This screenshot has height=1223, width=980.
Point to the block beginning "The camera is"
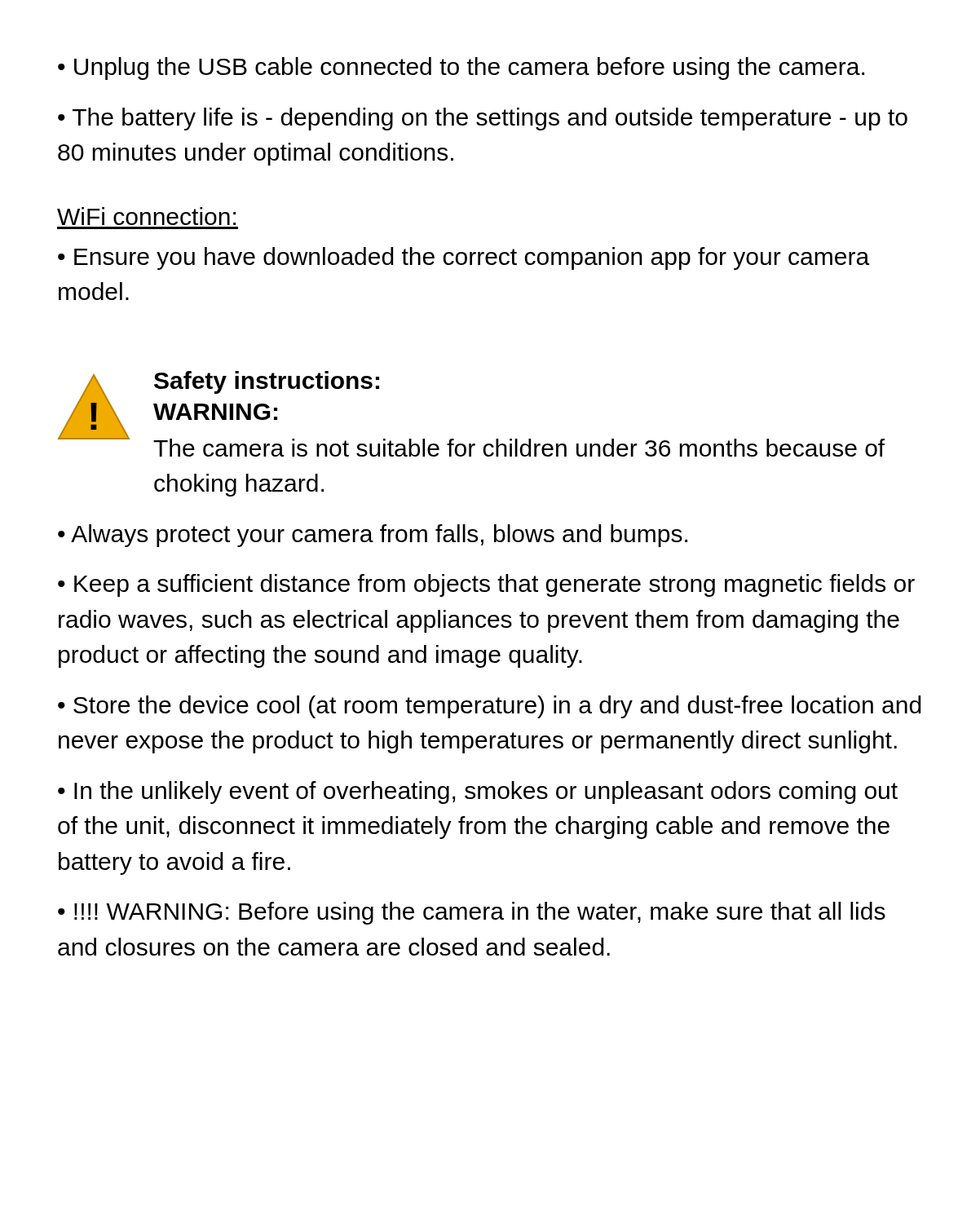519,465
